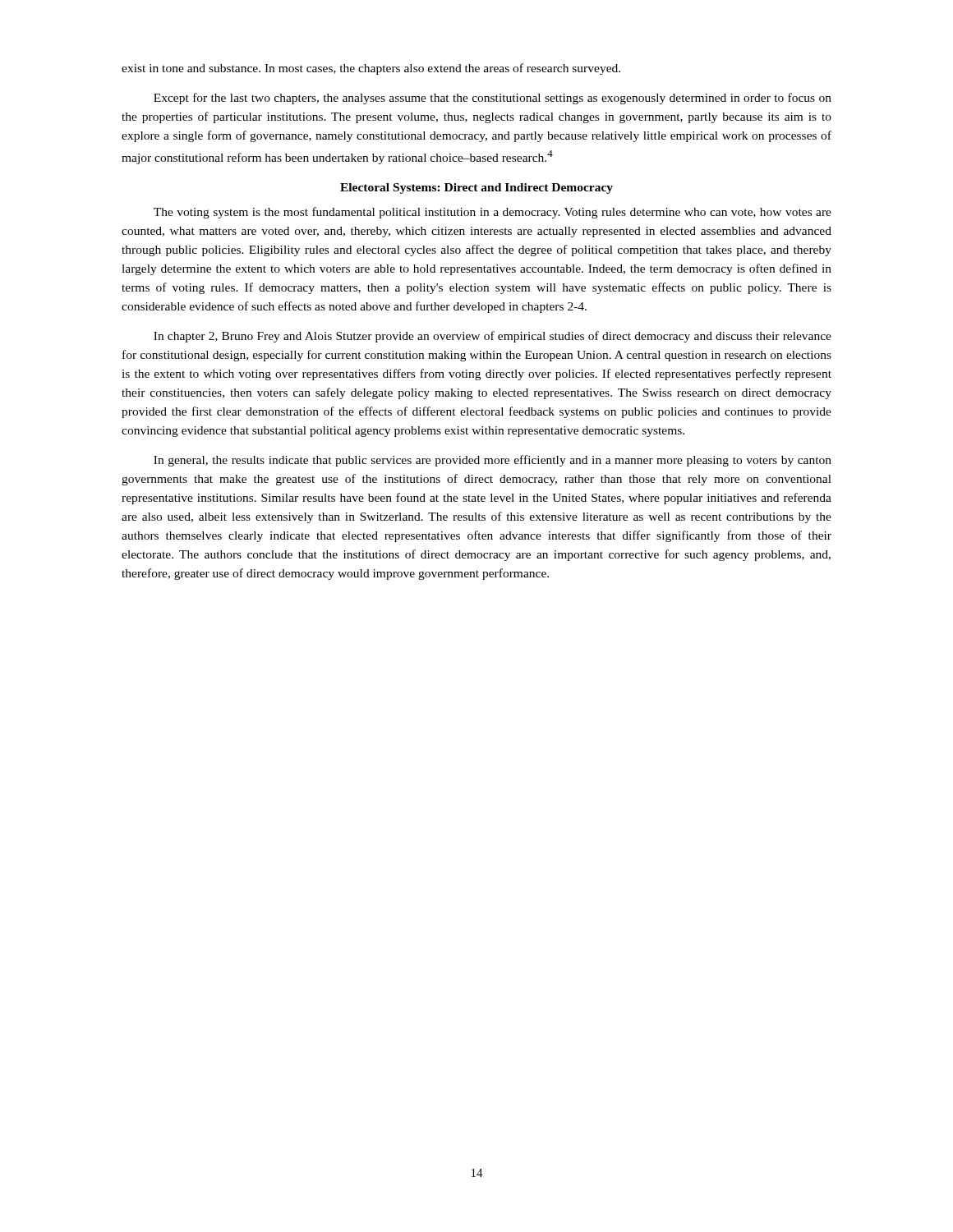Navigate to the text block starting "exist in tone"
The height and width of the screenshot is (1232, 953).
tap(476, 113)
